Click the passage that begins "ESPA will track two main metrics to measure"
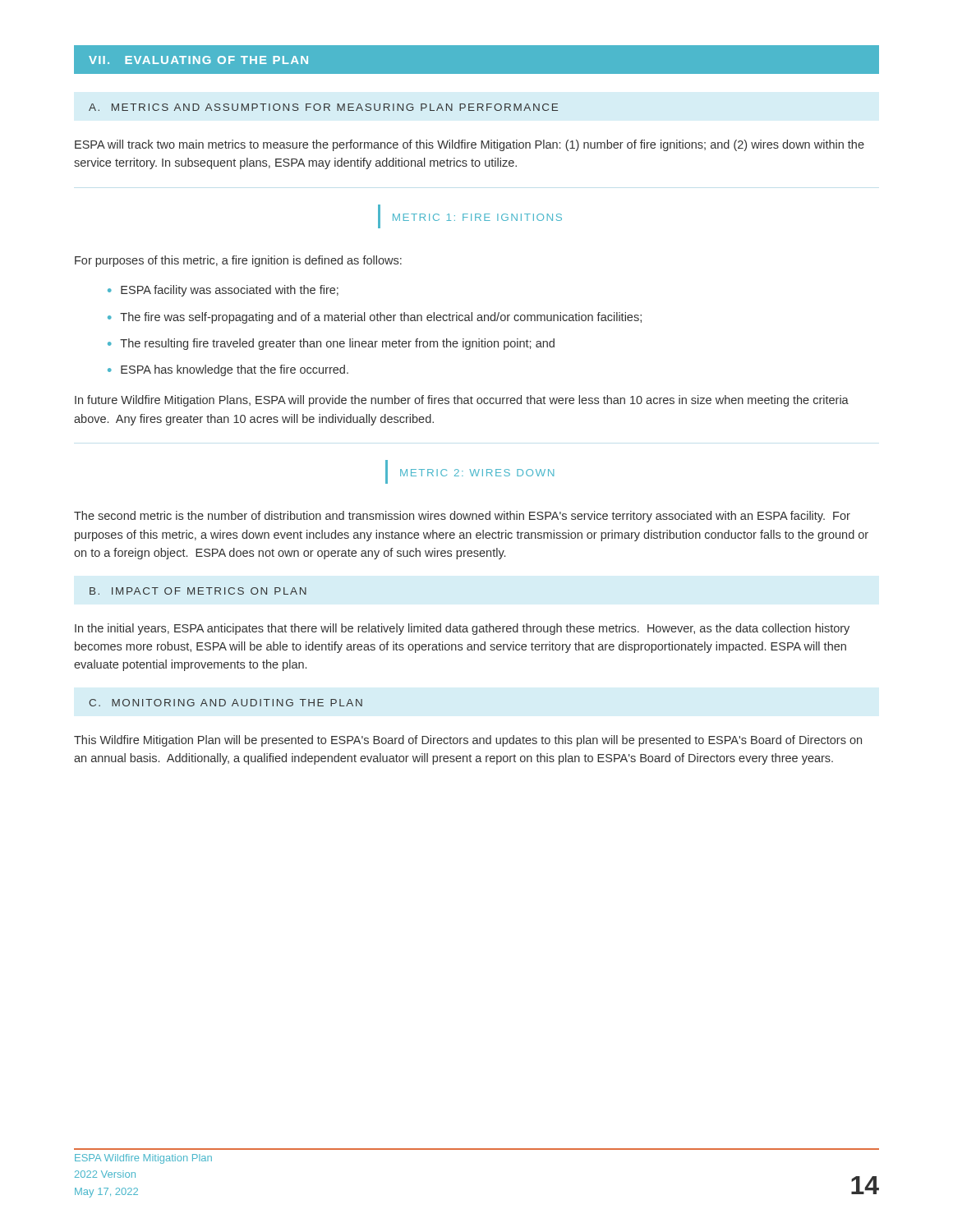953x1232 pixels. point(469,154)
